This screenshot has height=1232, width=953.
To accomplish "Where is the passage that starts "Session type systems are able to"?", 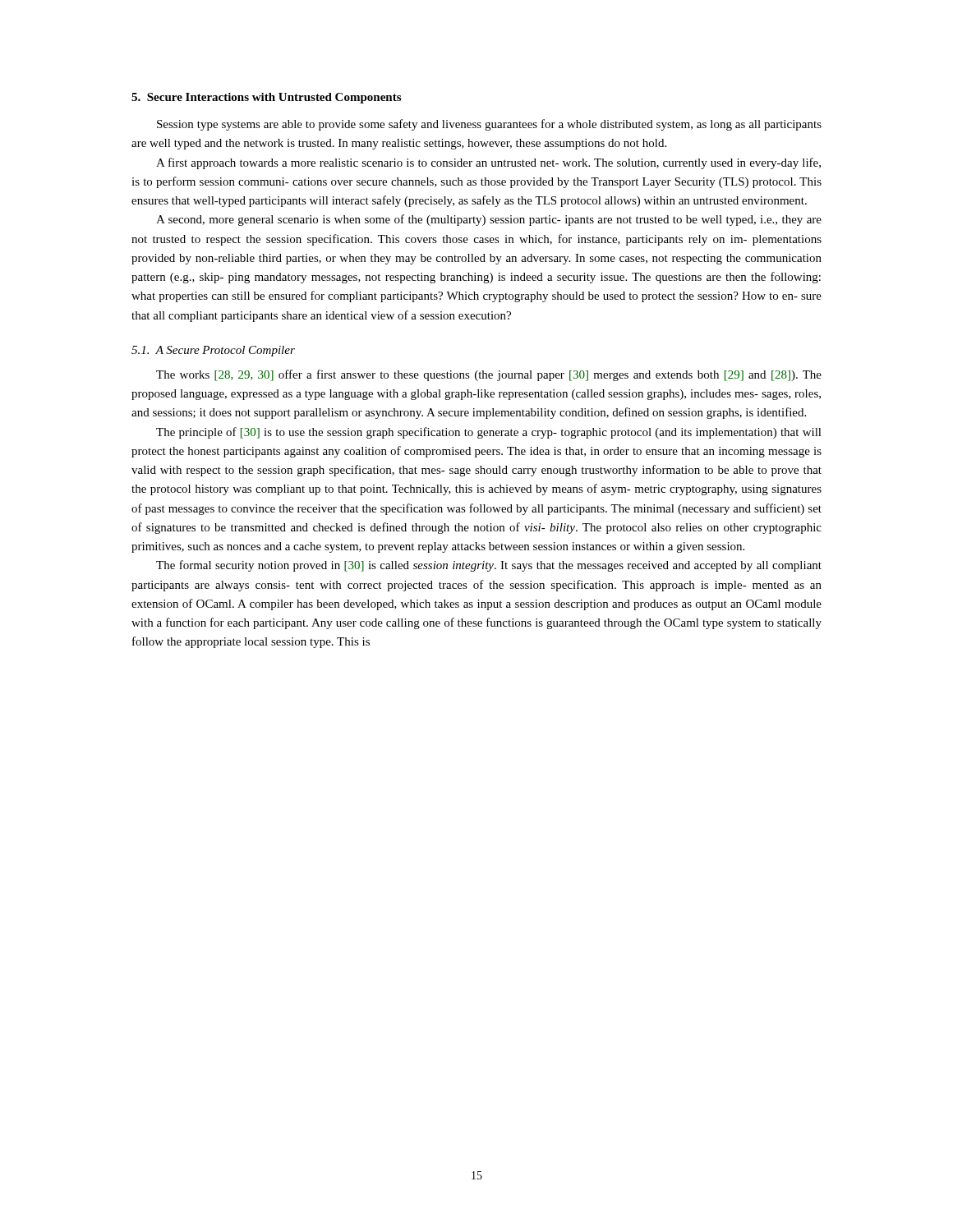I will tap(476, 134).
